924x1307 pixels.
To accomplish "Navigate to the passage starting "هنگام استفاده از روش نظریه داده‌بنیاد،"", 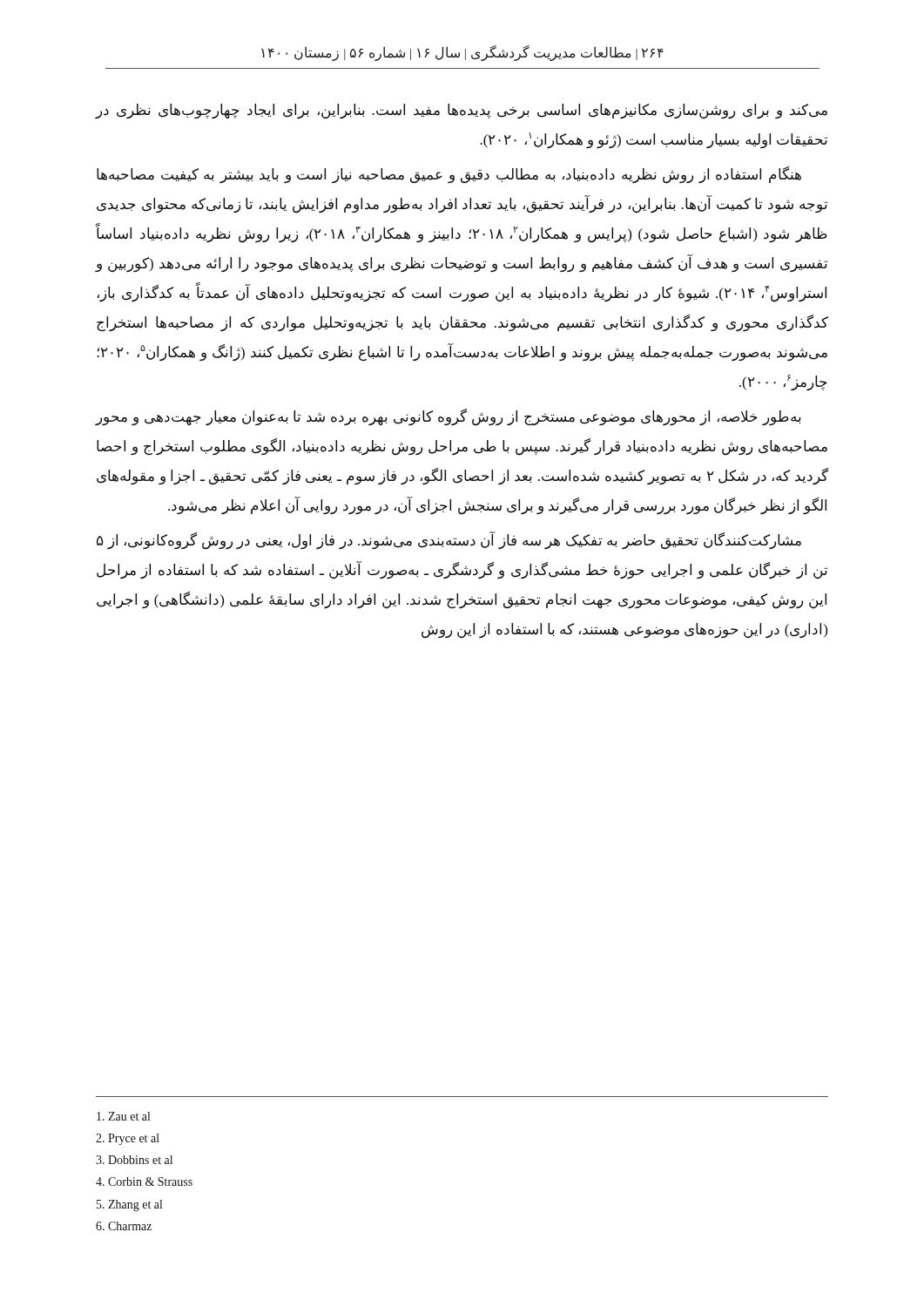I will (x=462, y=279).
